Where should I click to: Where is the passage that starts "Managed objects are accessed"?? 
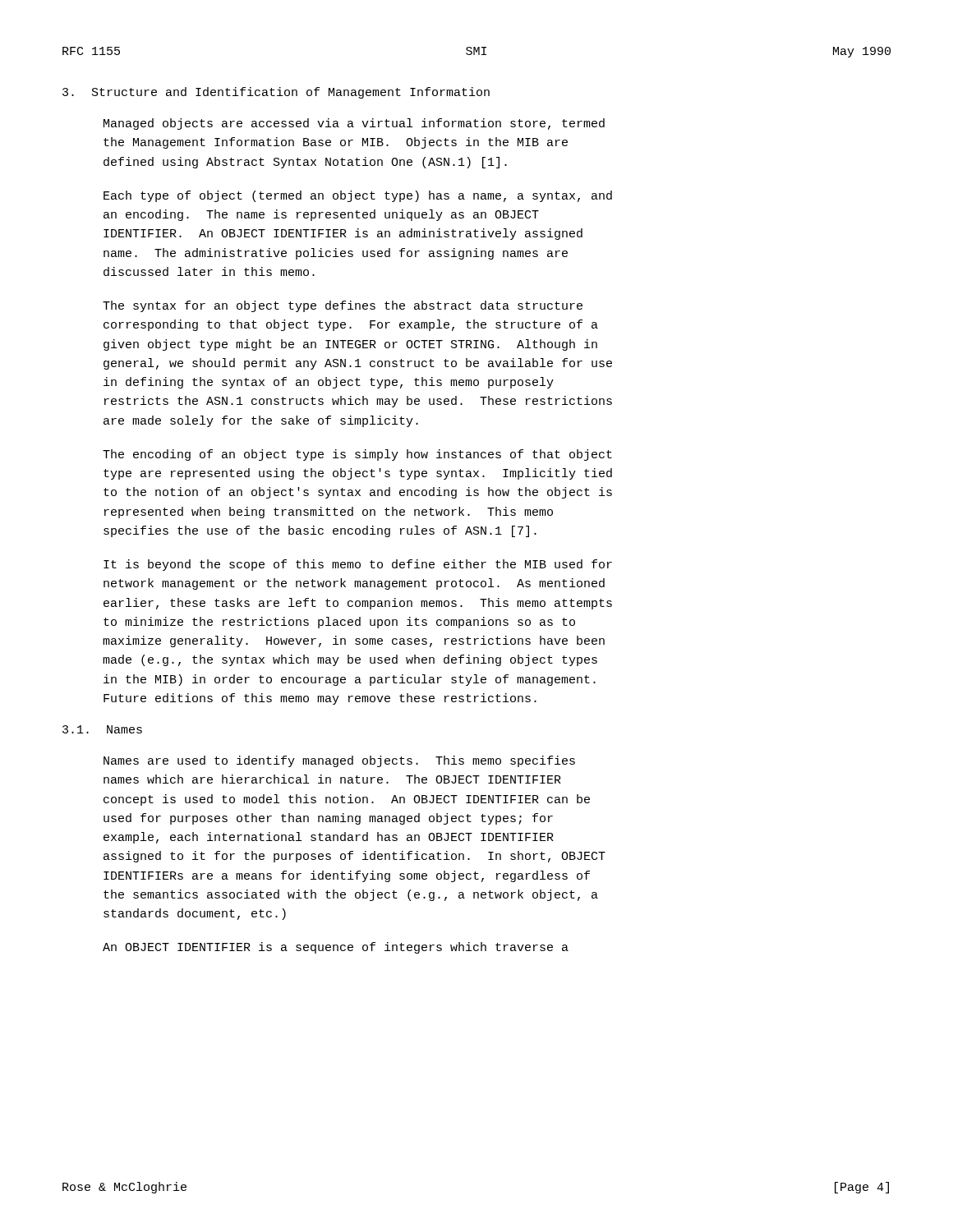(x=354, y=144)
